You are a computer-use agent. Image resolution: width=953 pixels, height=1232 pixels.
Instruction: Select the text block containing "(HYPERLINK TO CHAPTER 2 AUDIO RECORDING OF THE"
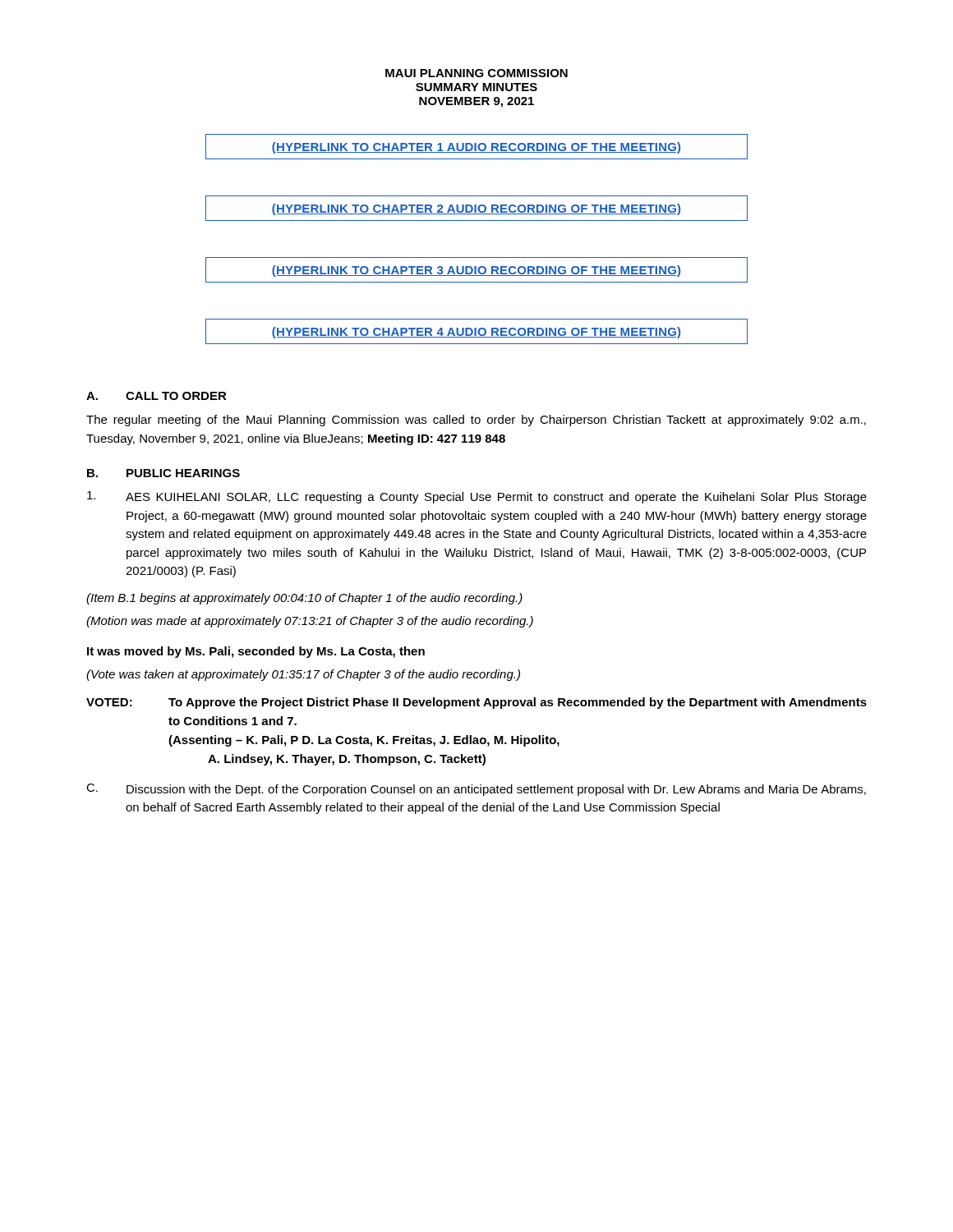tap(476, 208)
